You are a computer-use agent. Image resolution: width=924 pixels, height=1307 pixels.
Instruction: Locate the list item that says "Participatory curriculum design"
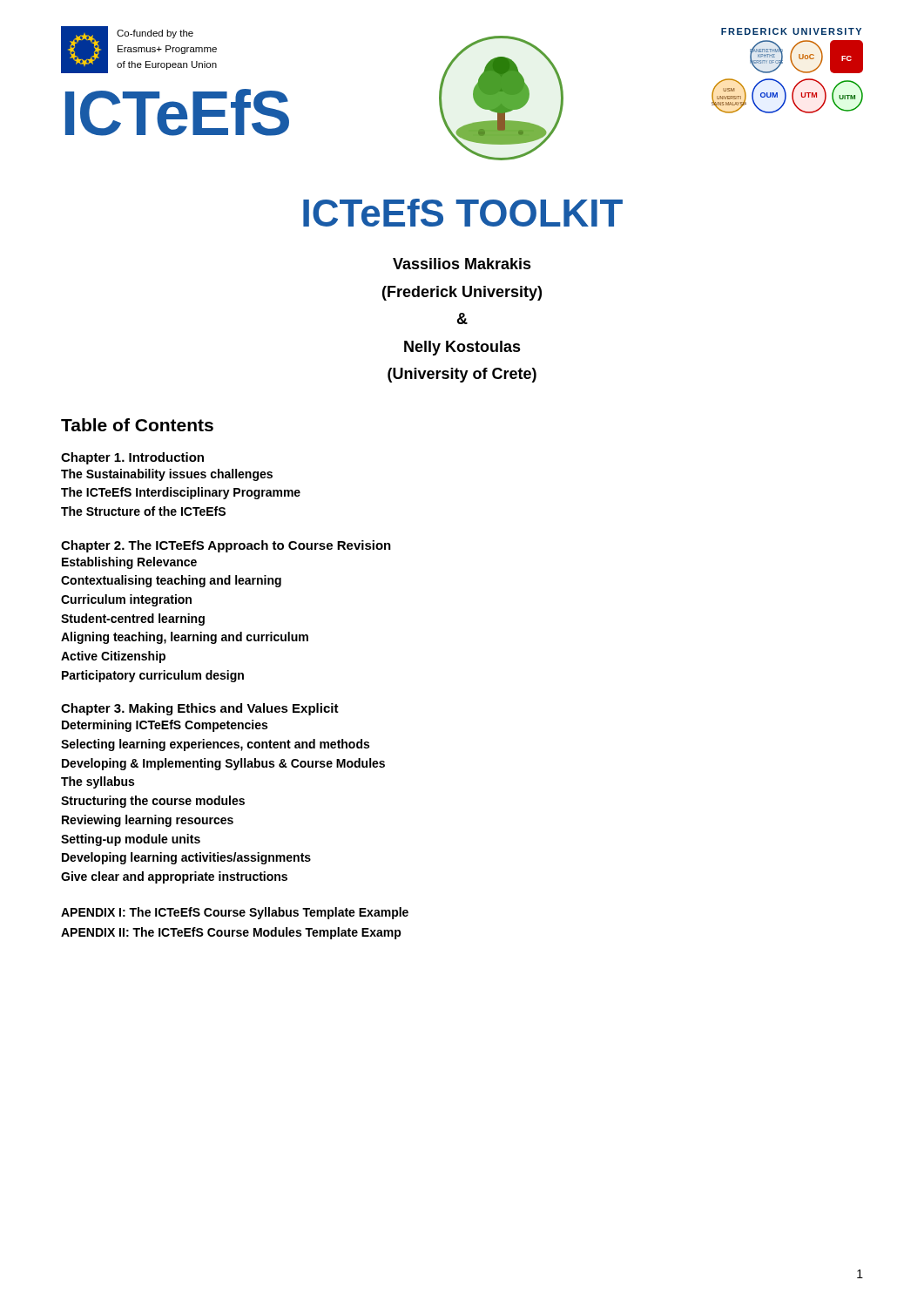click(153, 675)
